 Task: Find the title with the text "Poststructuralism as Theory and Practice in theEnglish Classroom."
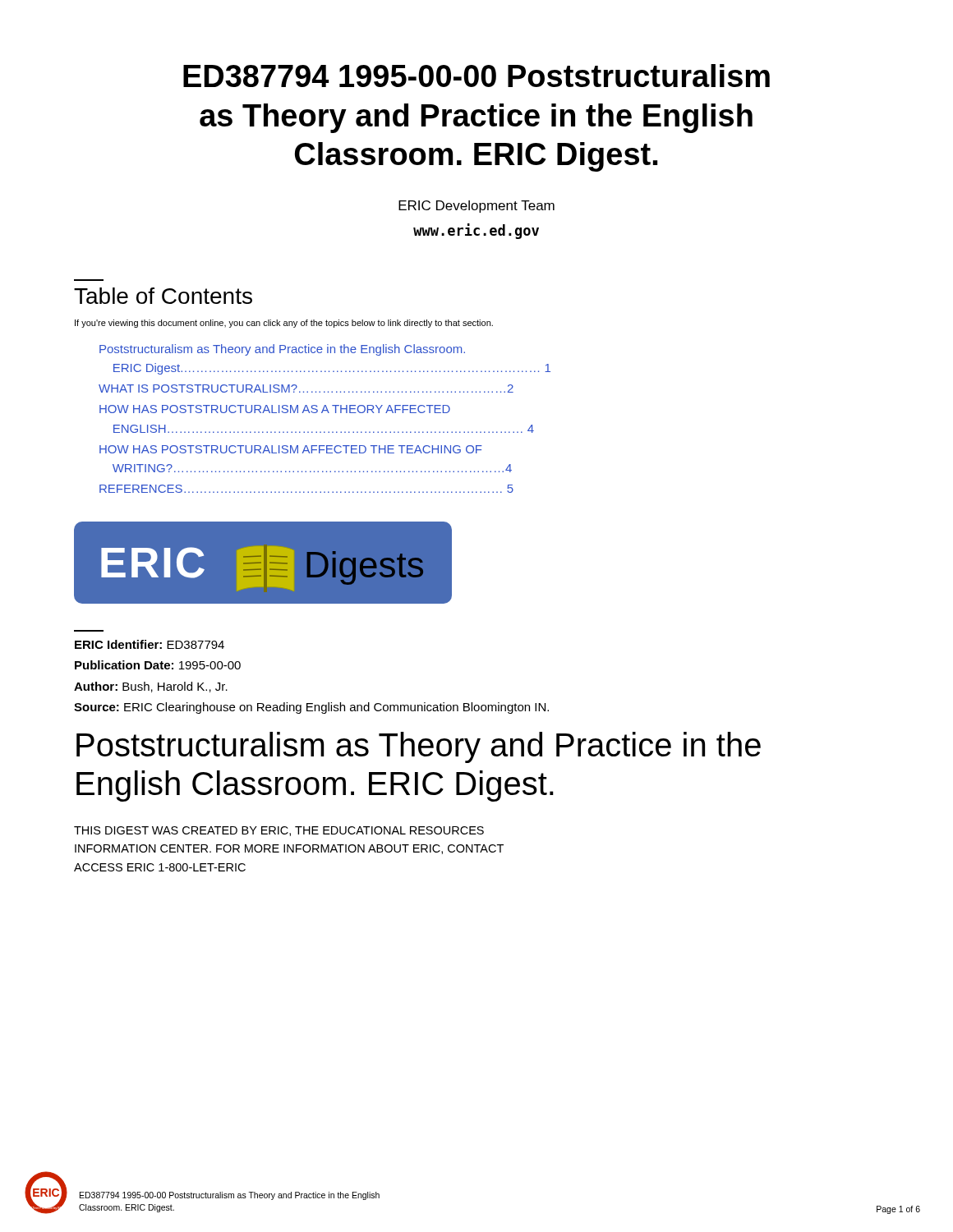coord(418,764)
